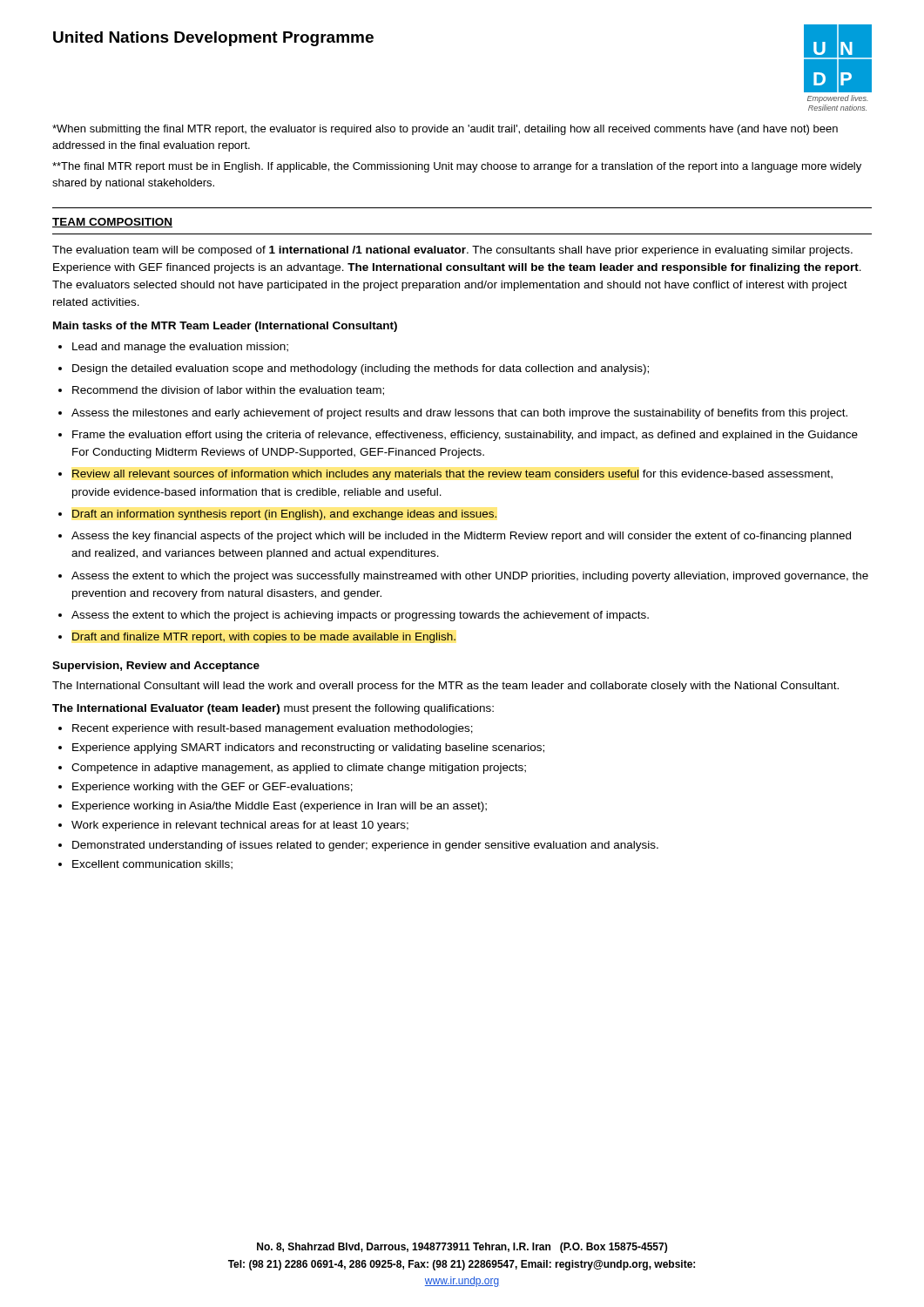Viewport: 924px width, 1307px height.
Task: Click on the footnote that reads "When submitting the final MTR report, the evaluator"
Action: pyautogui.click(x=462, y=156)
